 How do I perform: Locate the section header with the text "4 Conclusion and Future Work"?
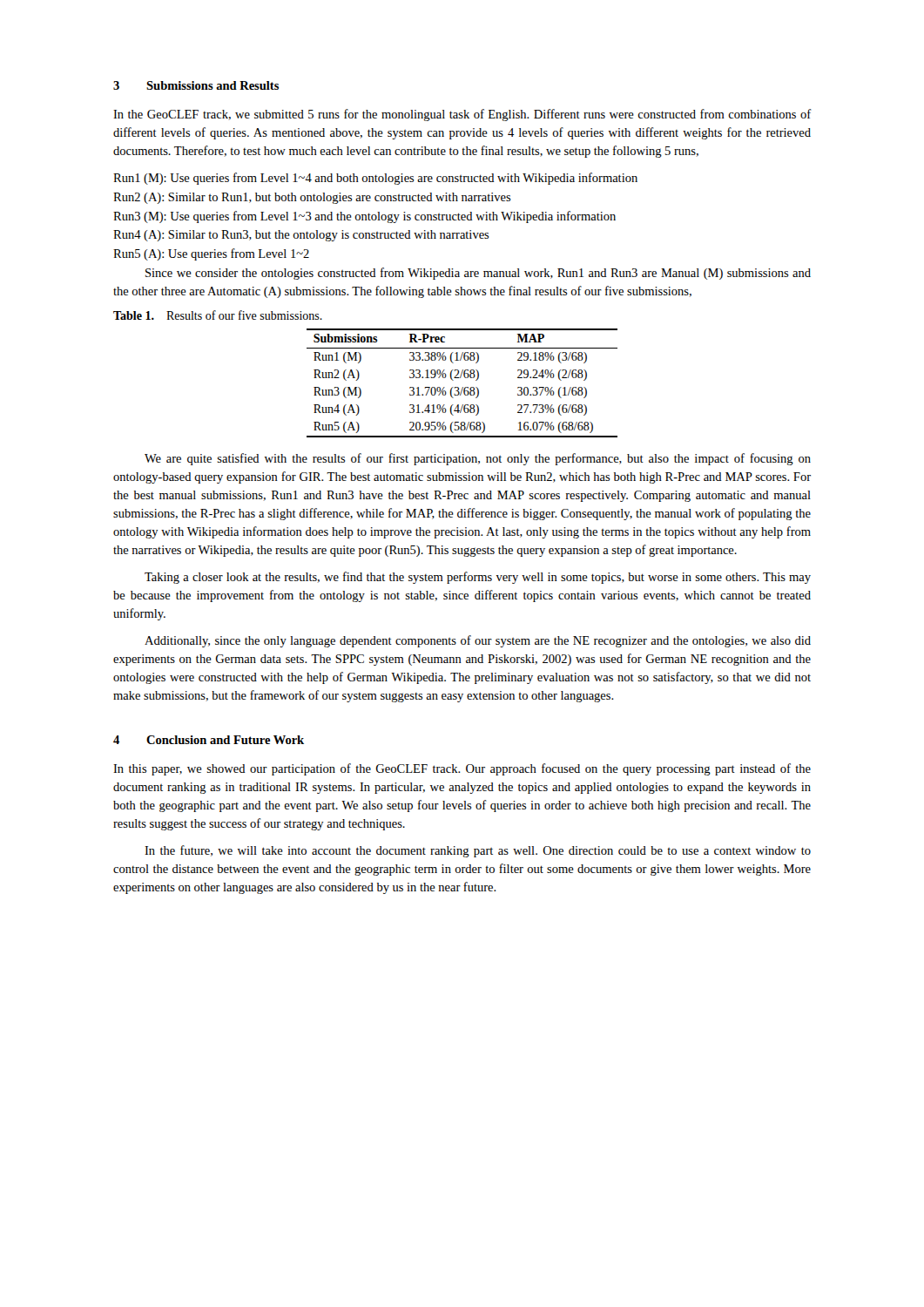[209, 740]
